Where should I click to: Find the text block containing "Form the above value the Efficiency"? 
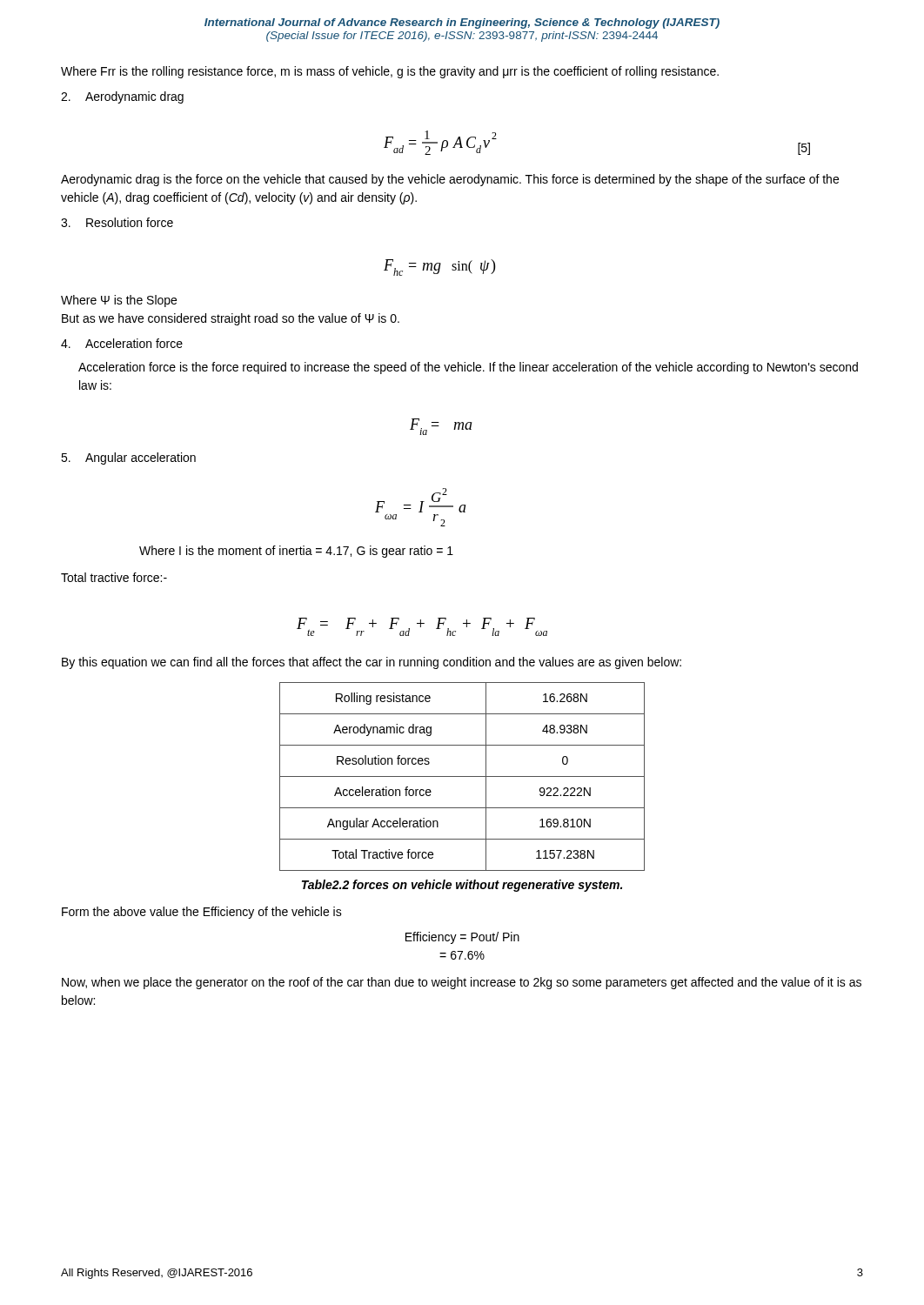click(x=201, y=912)
